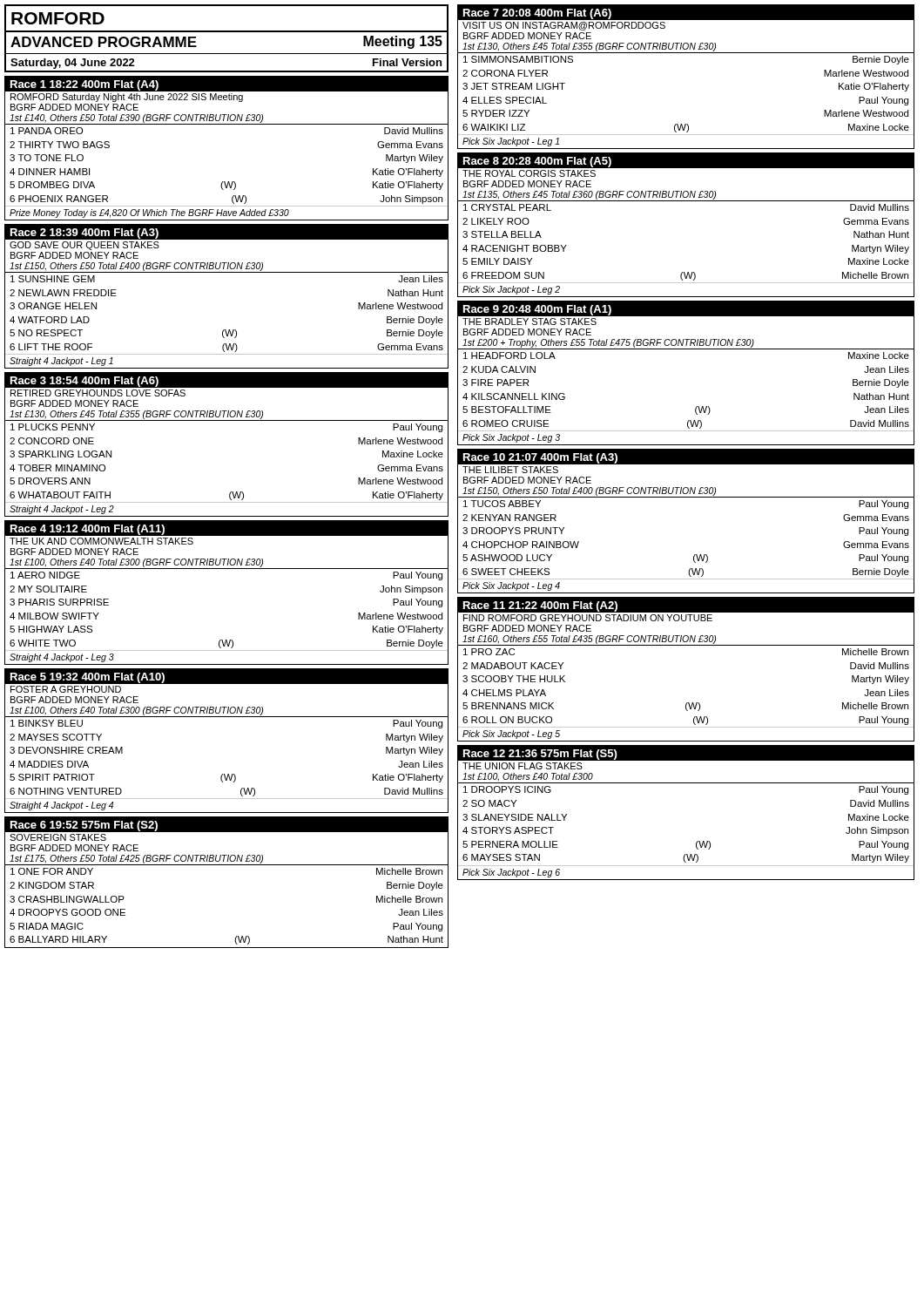
Task: Find the section header with the text "Race 11 21:22 400m"
Action: (686, 670)
